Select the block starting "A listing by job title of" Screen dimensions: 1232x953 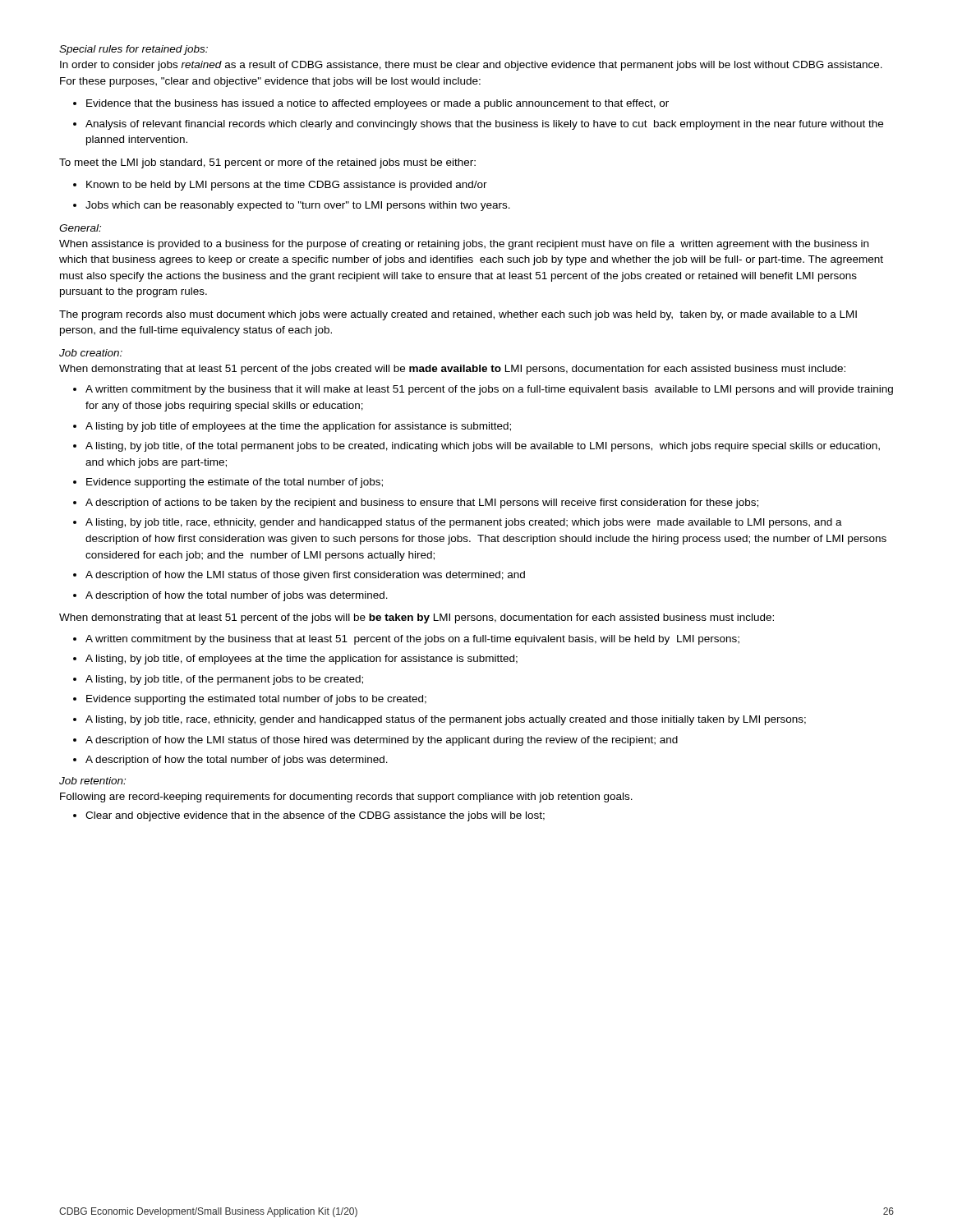299,426
